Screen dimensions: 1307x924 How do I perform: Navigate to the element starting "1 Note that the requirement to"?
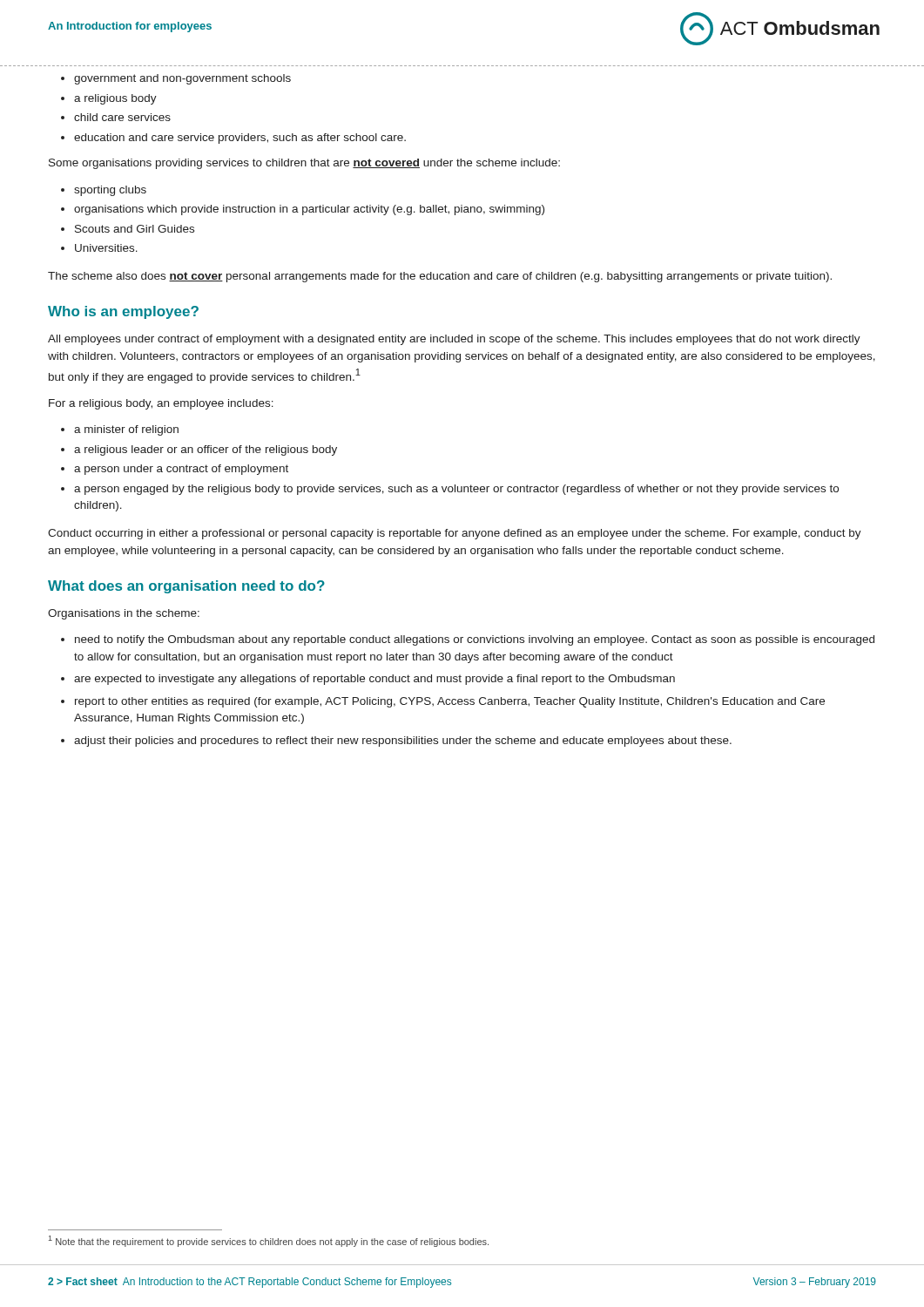pos(269,1238)
